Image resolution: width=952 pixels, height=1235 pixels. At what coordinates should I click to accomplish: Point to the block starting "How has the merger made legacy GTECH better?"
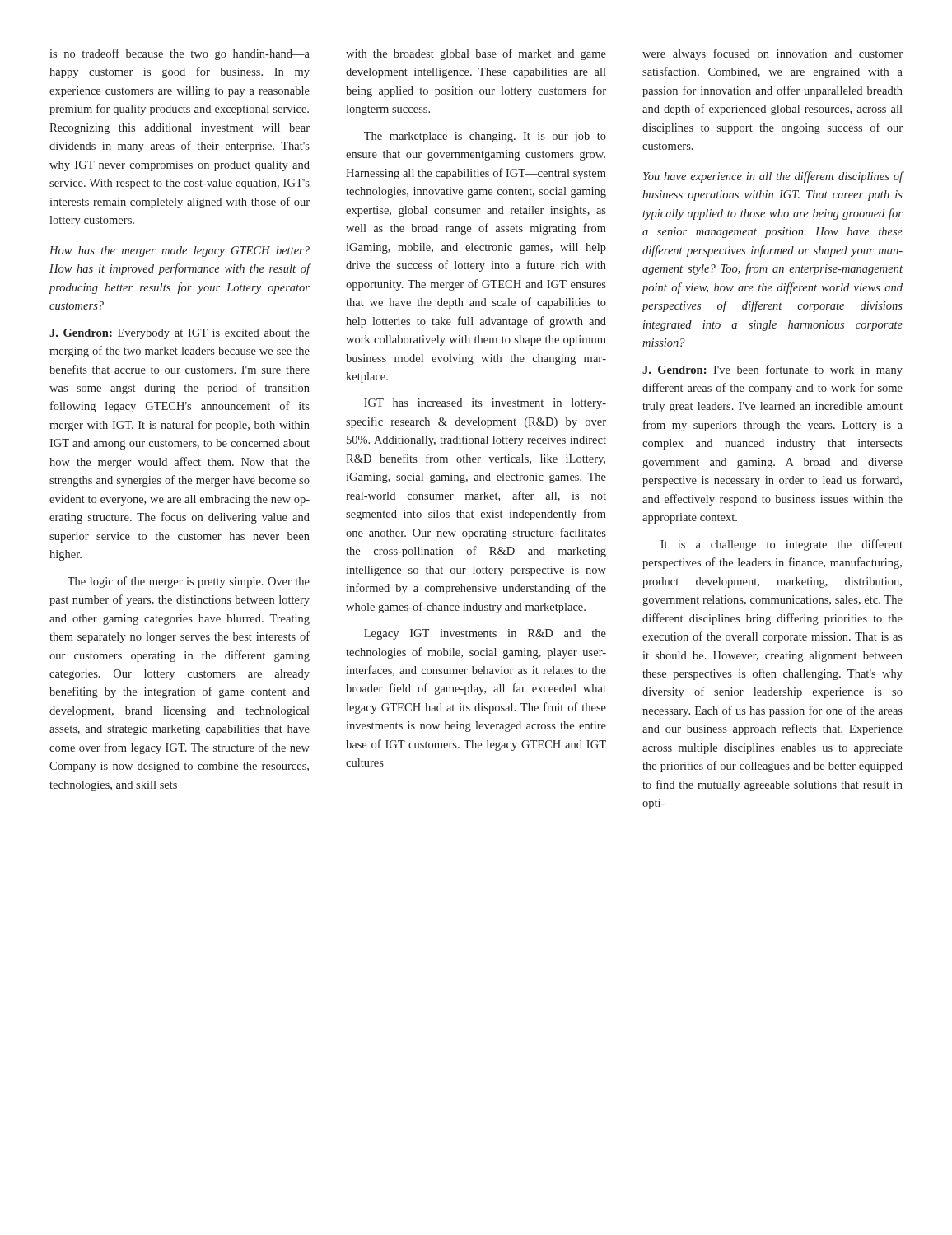click(x=180, y=278)
